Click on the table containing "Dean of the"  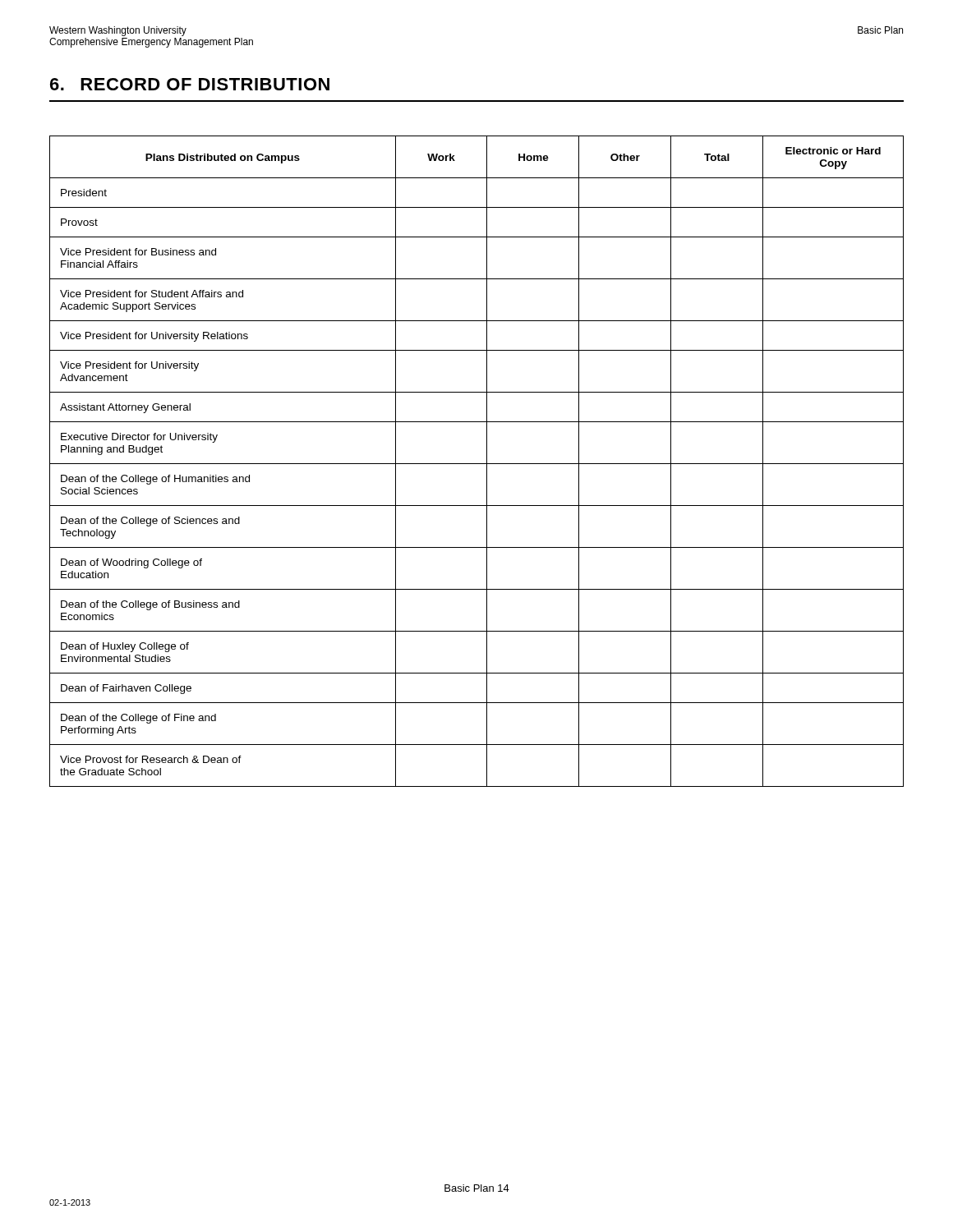476,461
